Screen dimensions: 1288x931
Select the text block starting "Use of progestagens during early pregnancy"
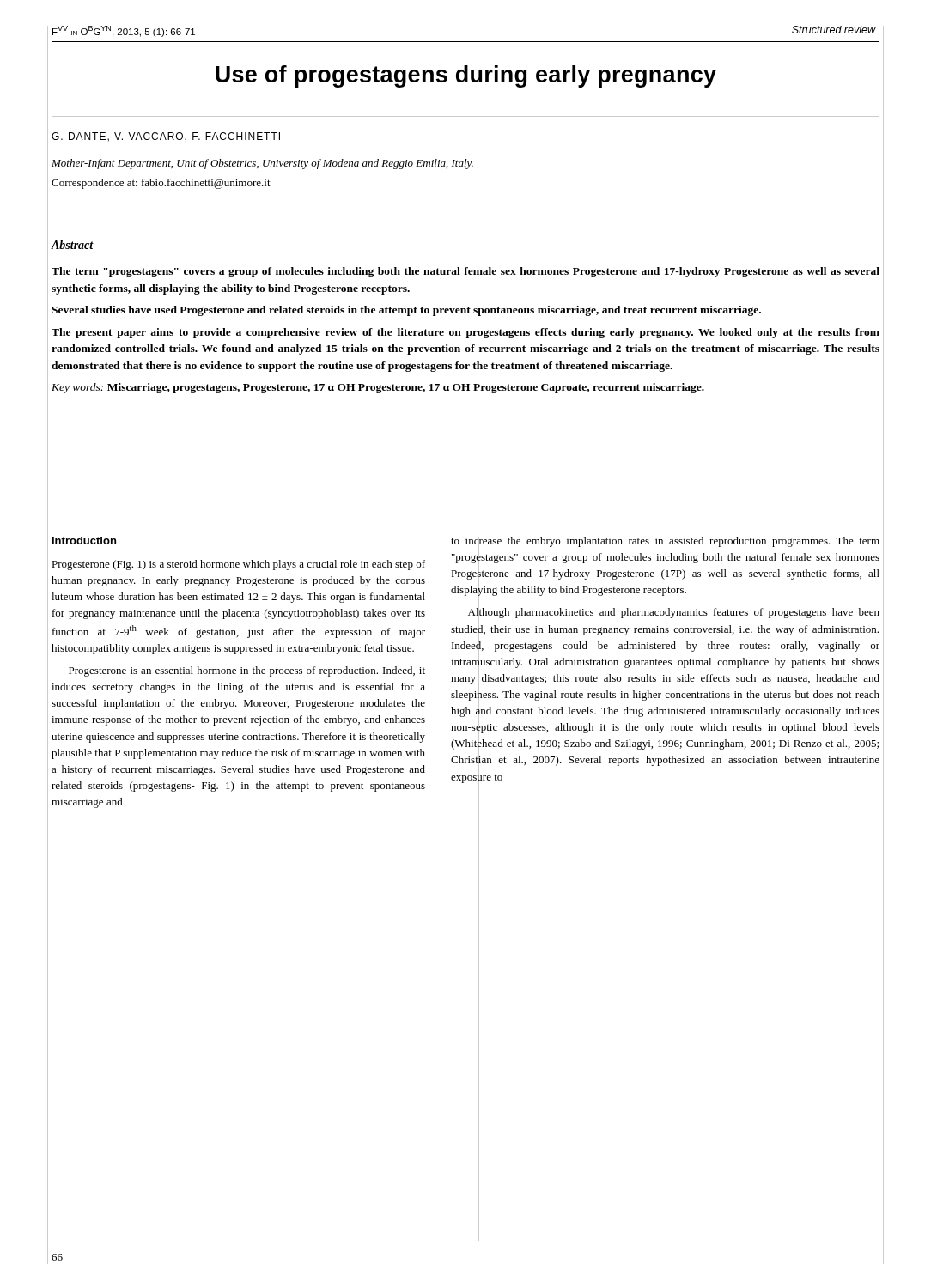click(466, 75)
